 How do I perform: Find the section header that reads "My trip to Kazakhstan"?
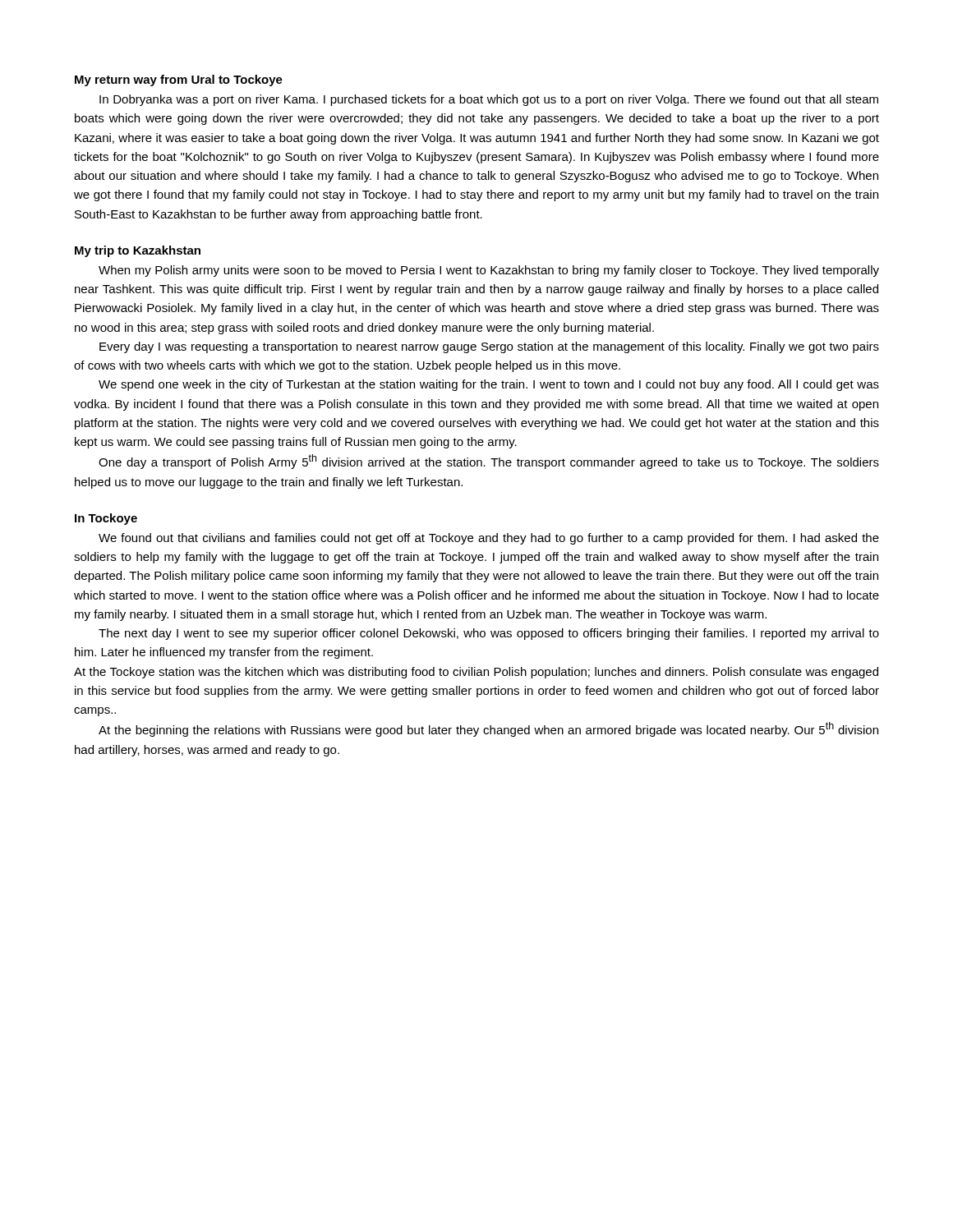point(138,250)
